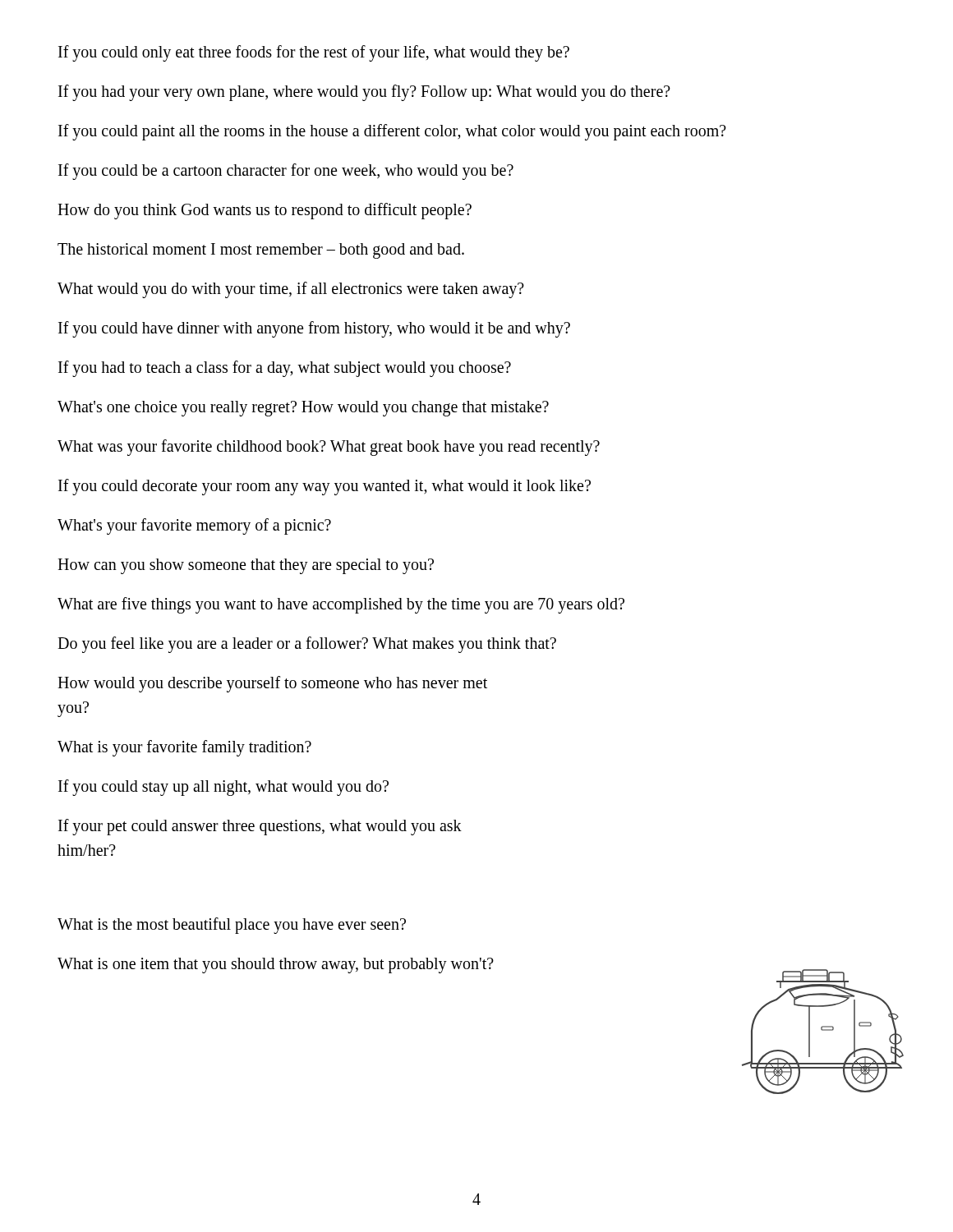Click on the text block starting "What's your favorite"
953x1232 pixels.
click(194, 525)
